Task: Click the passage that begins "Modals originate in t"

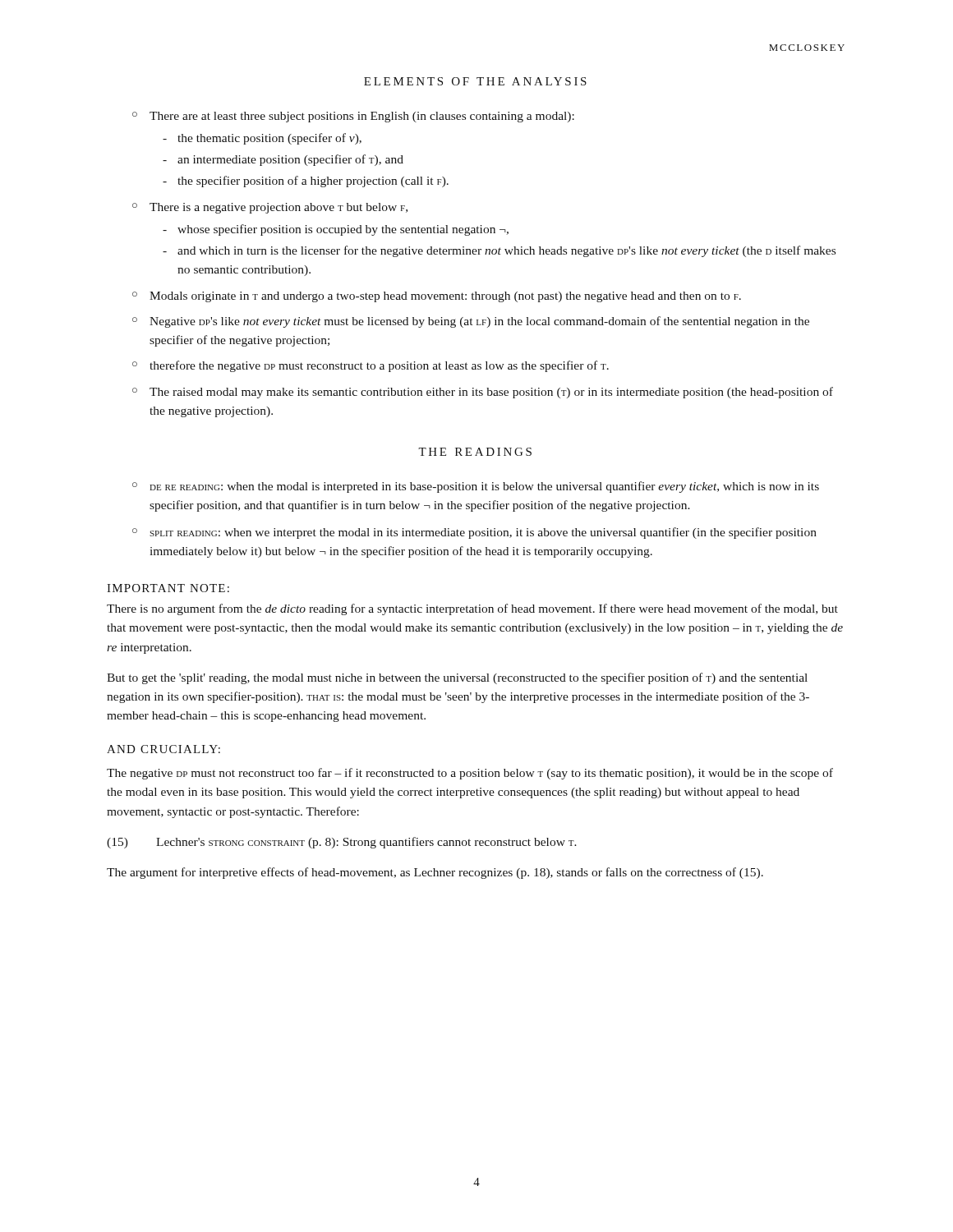Action: pos(446,295)
